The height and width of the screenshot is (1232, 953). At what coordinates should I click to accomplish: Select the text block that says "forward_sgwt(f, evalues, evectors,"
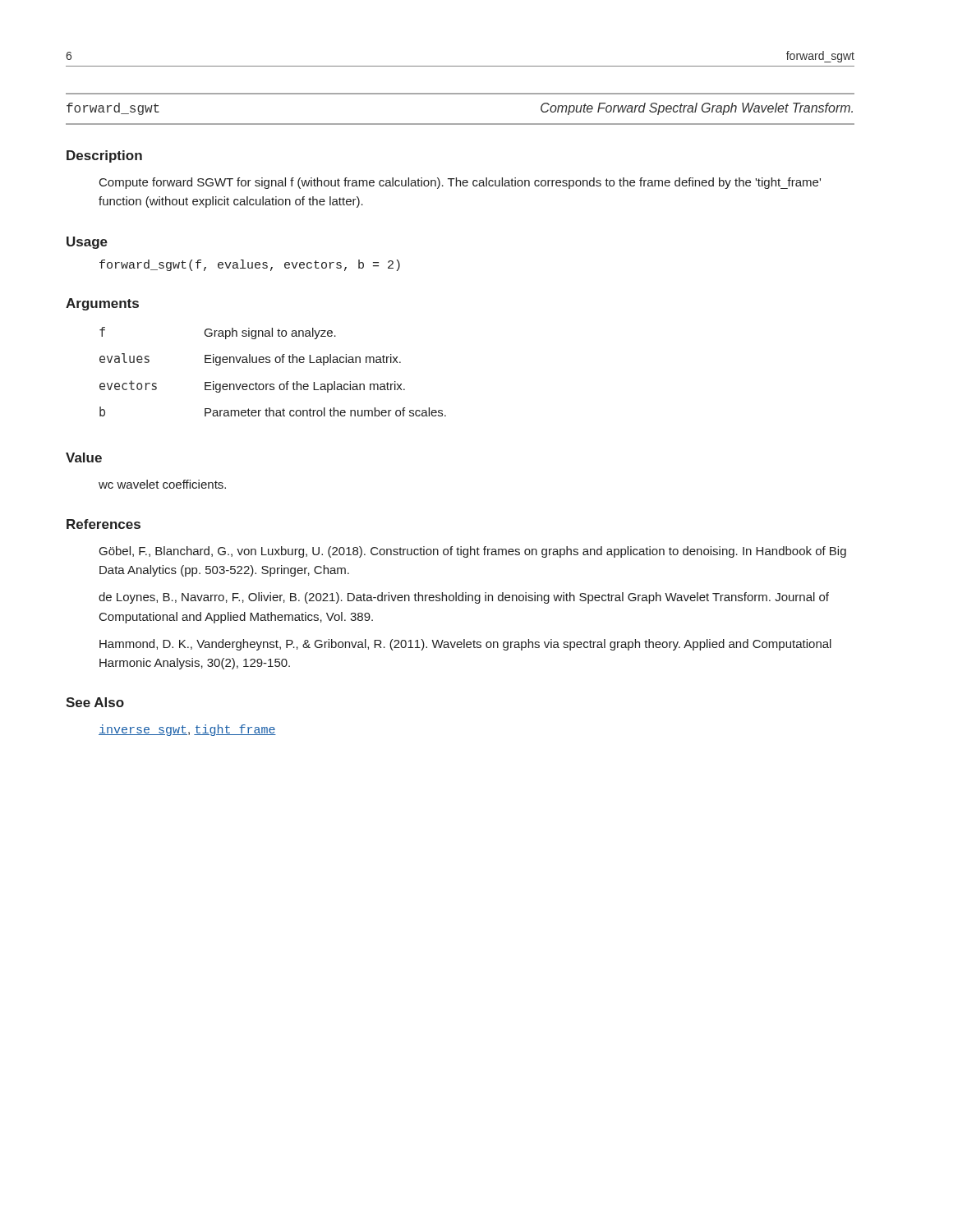250,265
